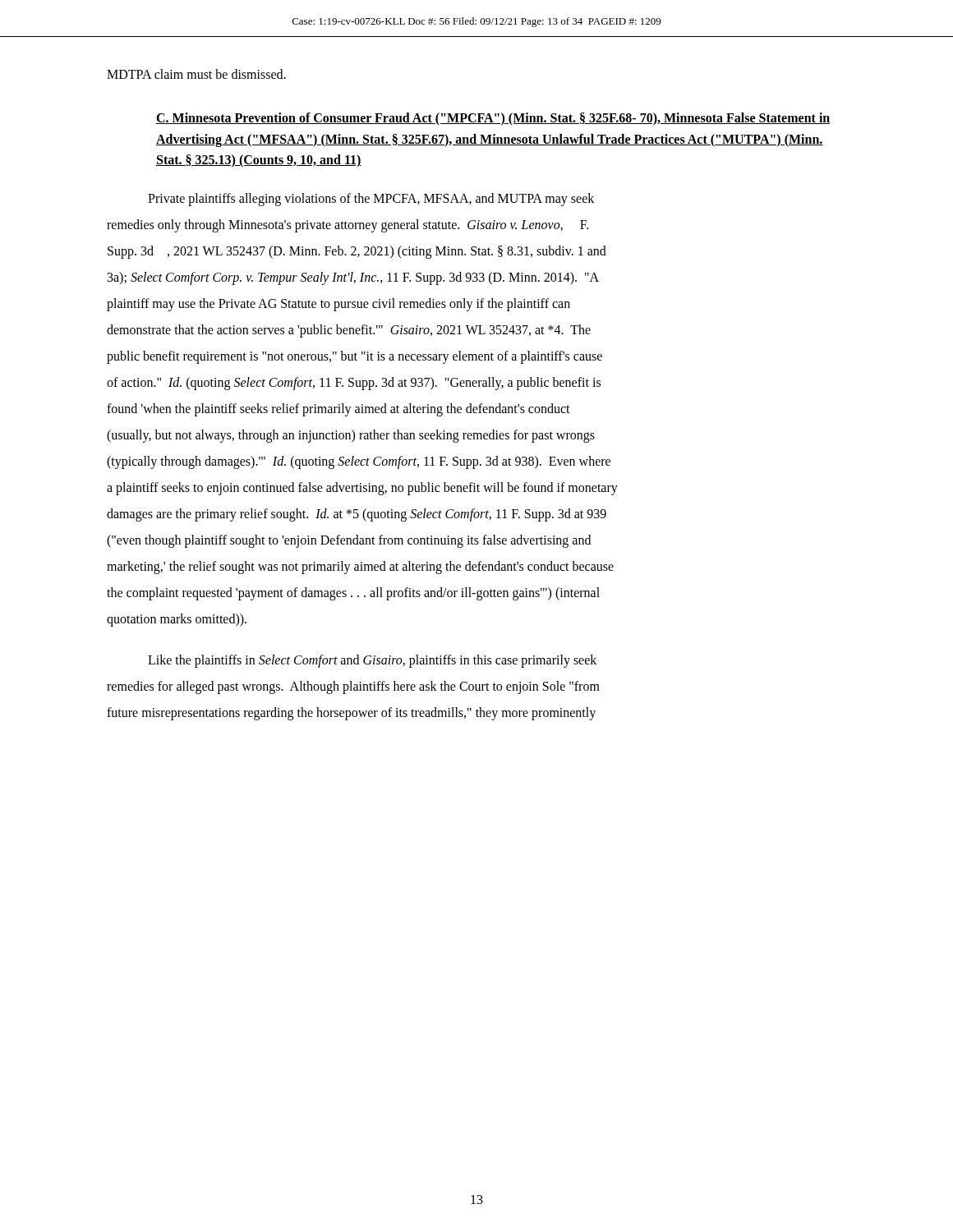The height and width of the screenshot is (1232, 953).
Task: Find the text block starting "(typically through damages).'" Id. (quoting Select Comfort, 11"
Action: point(359,461)
